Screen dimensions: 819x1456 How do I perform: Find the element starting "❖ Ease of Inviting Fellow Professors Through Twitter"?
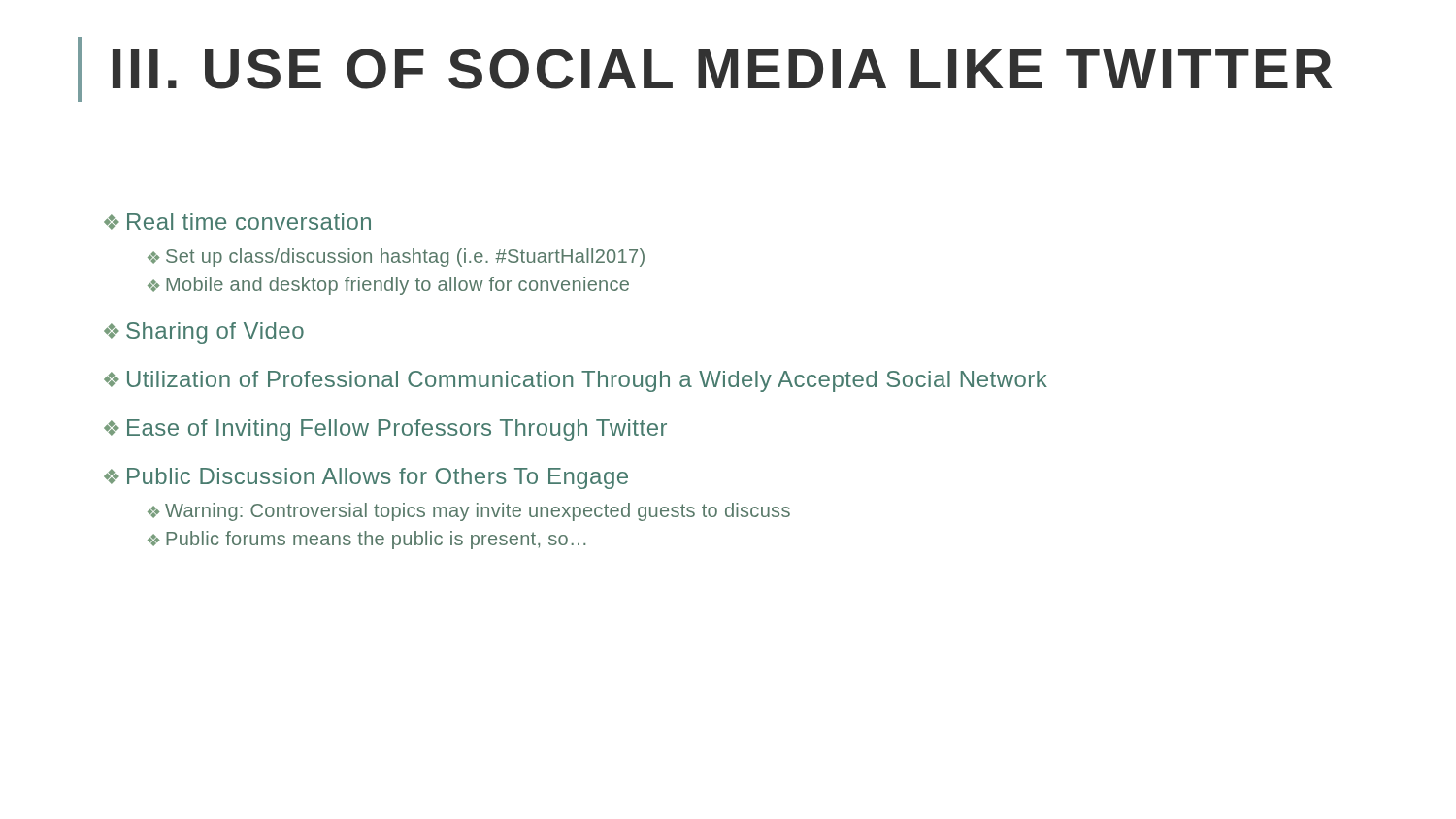(x=385, y=430)
